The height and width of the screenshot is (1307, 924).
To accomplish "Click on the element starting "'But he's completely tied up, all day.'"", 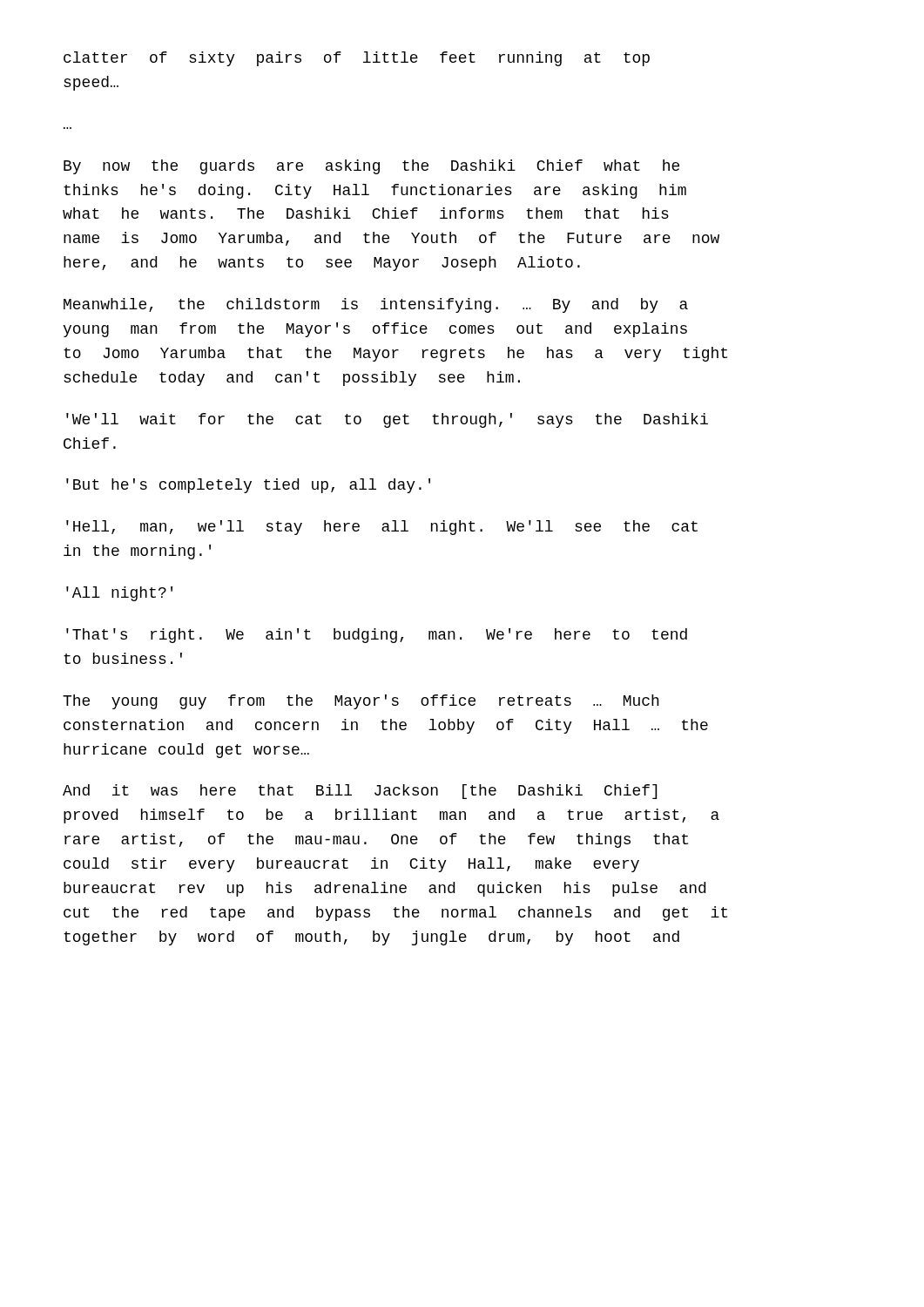I will tap(249, 486).
